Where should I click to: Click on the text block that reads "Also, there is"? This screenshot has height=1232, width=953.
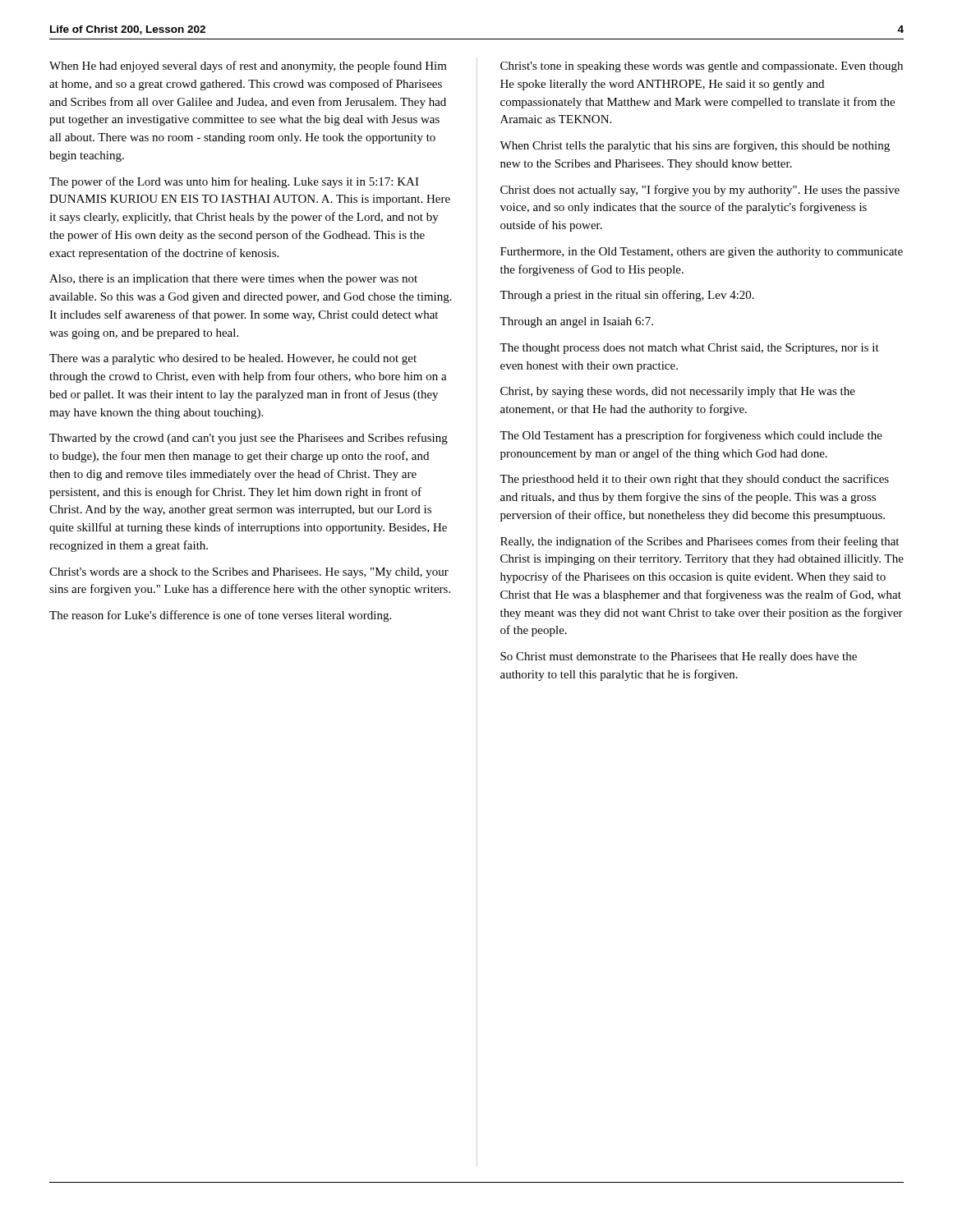(251, 306)
